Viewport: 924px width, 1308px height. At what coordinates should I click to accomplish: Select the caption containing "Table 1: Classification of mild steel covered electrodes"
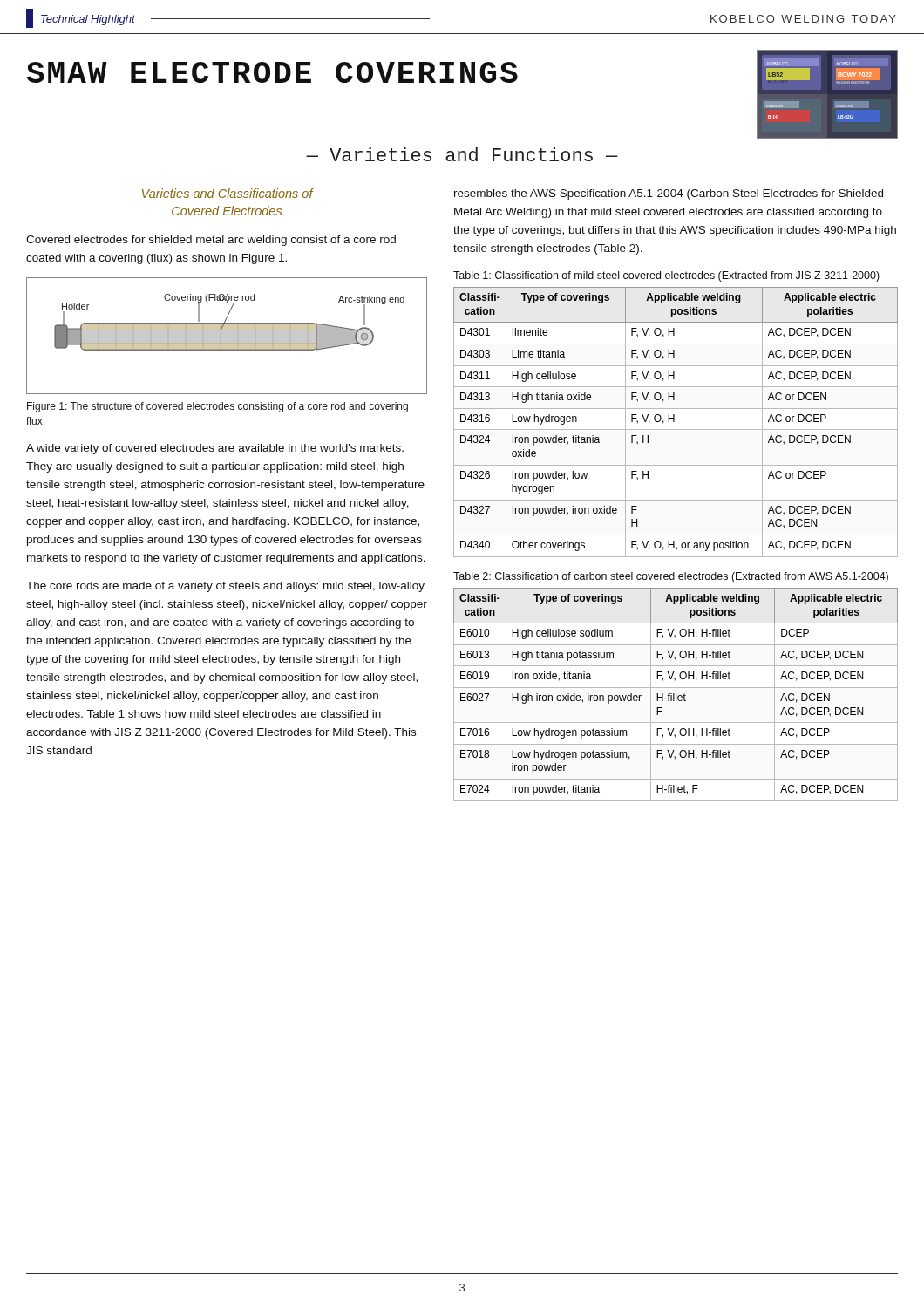[676, 276]
